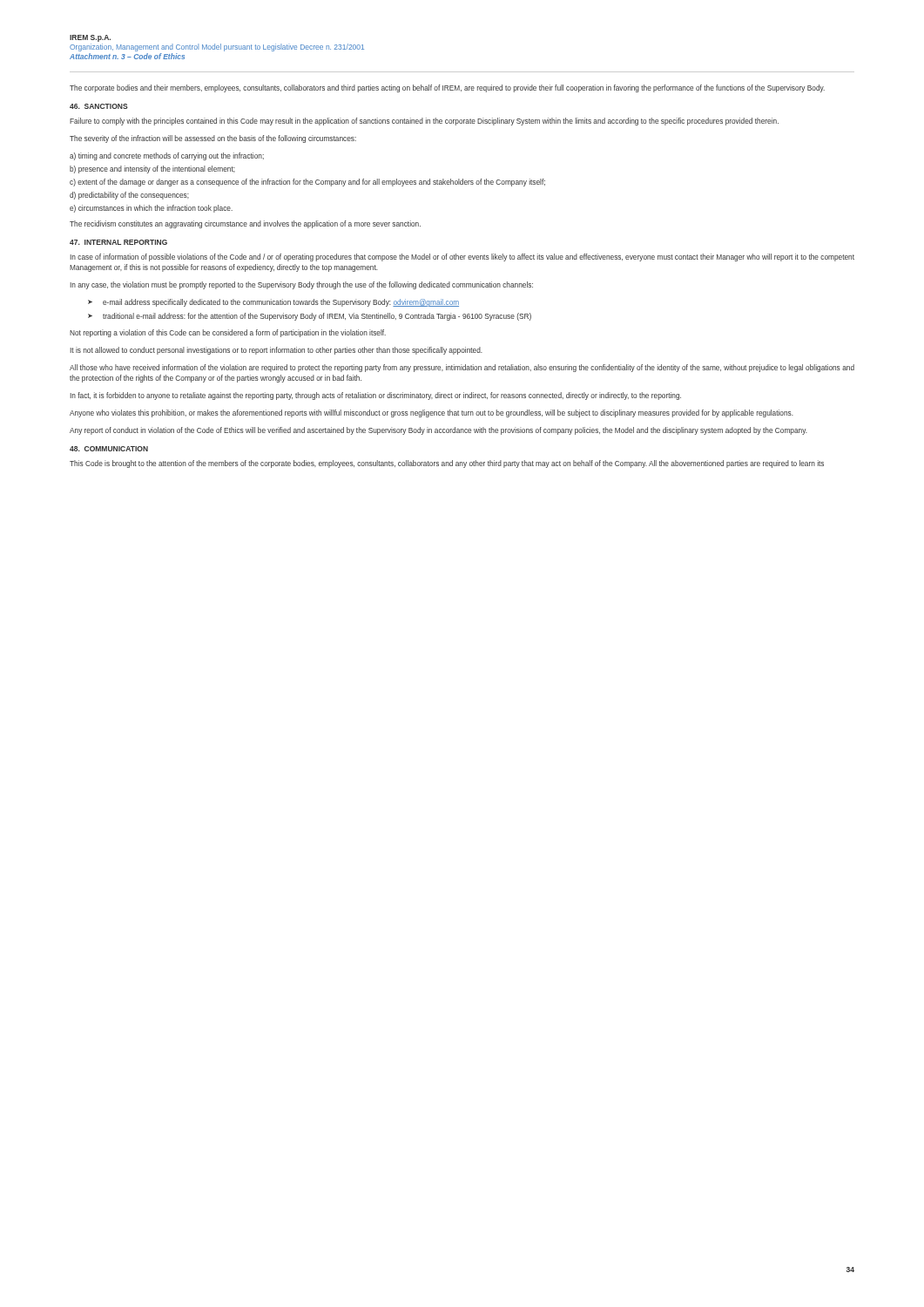Select the list item that says "e) circumstances in which the infraction"

tap(151, 208)
